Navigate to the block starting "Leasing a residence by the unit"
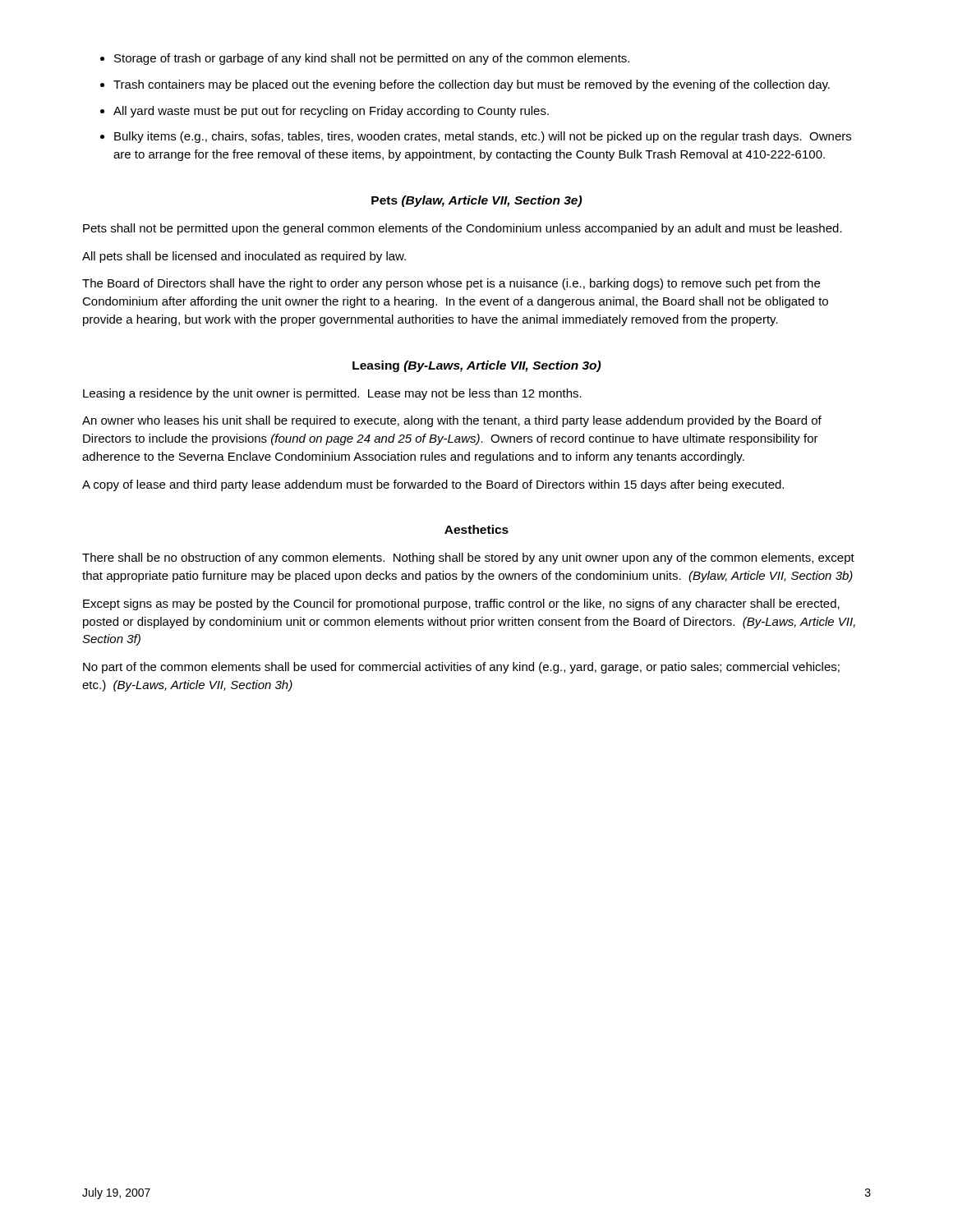953x1232 pixels. (x=332, y=393)
